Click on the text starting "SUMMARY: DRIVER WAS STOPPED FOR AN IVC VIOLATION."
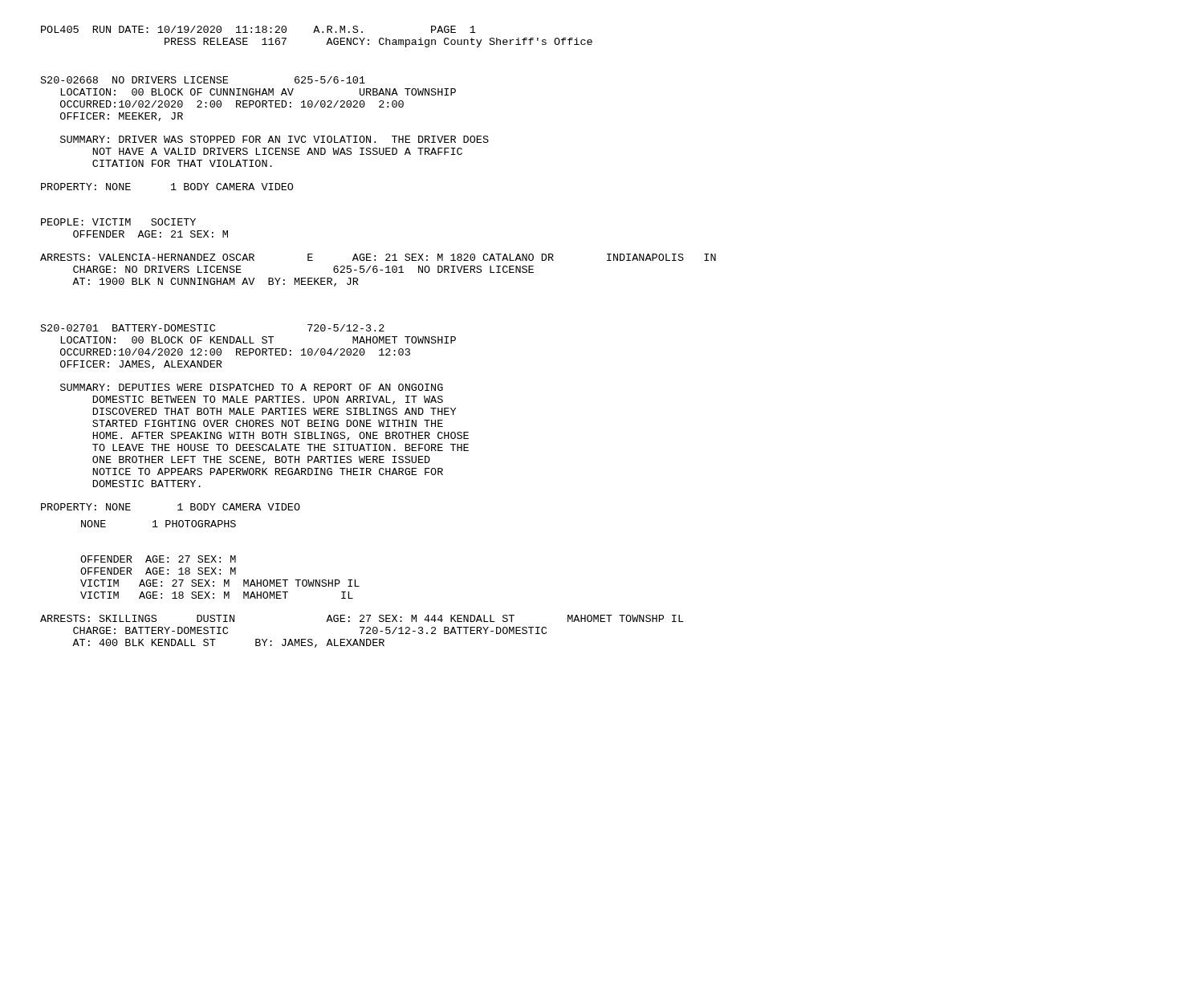 264,152
